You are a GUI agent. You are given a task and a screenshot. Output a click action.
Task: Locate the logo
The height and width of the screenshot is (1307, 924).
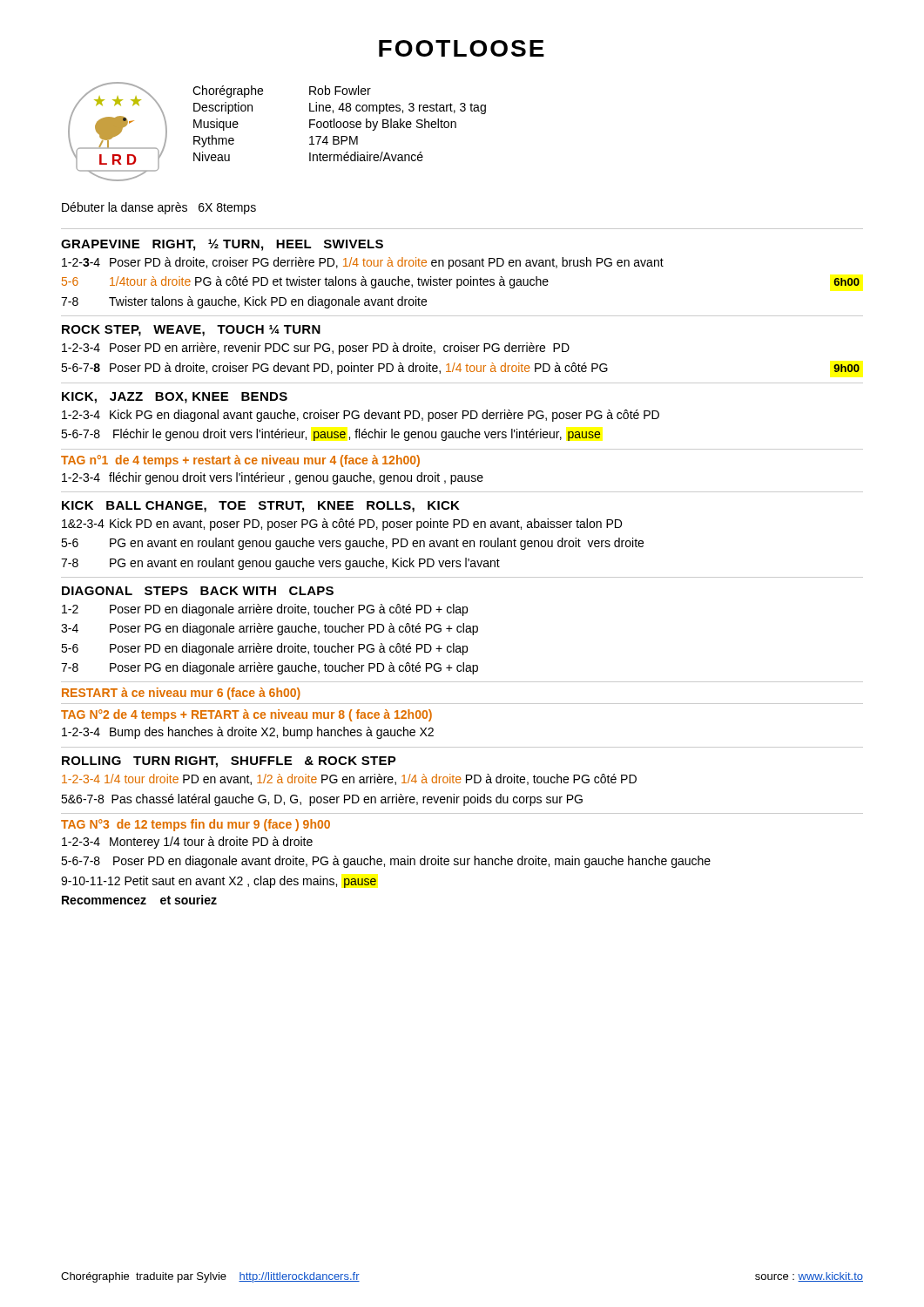point(120,133)
